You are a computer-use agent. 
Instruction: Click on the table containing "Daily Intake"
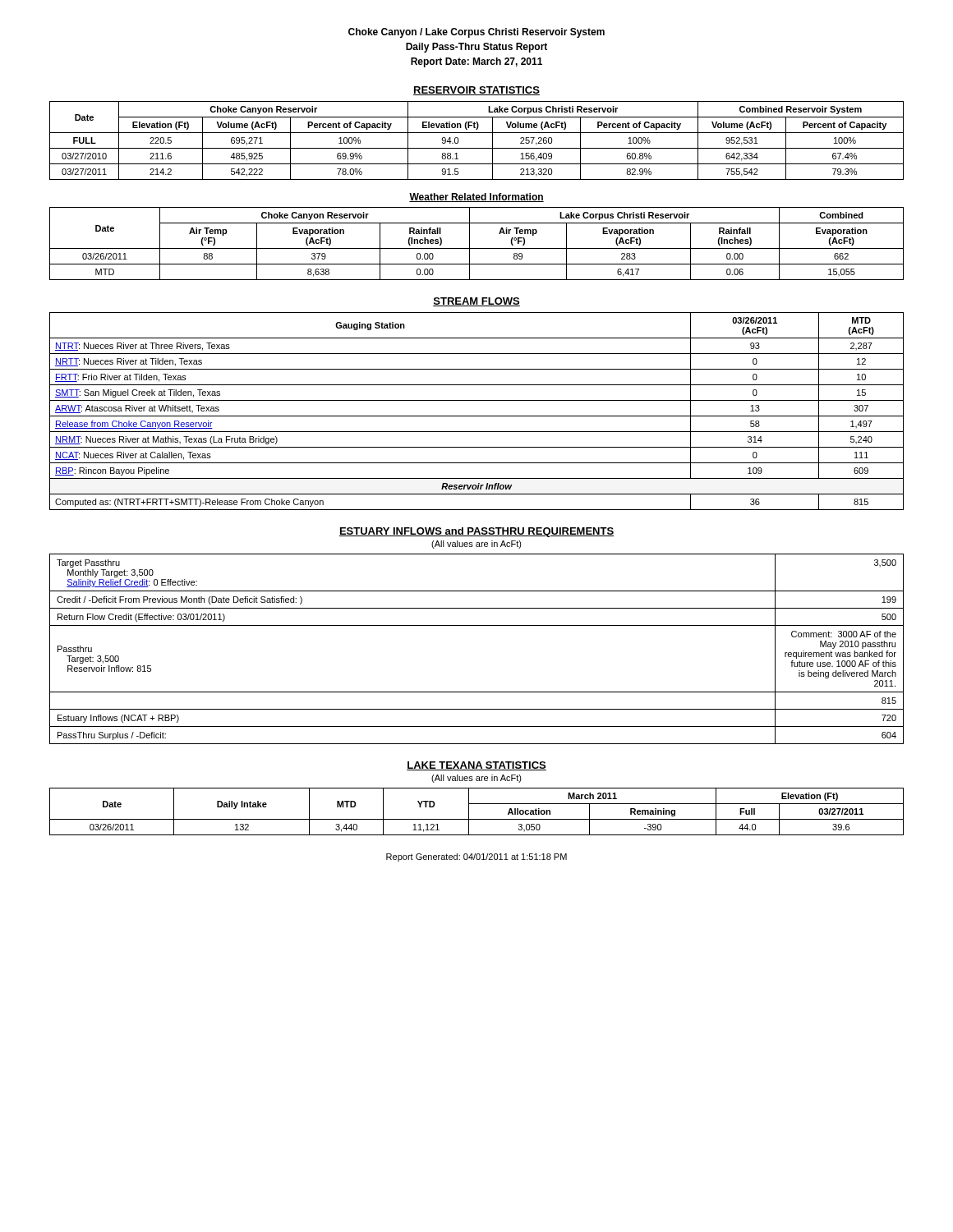pos(476,811)
